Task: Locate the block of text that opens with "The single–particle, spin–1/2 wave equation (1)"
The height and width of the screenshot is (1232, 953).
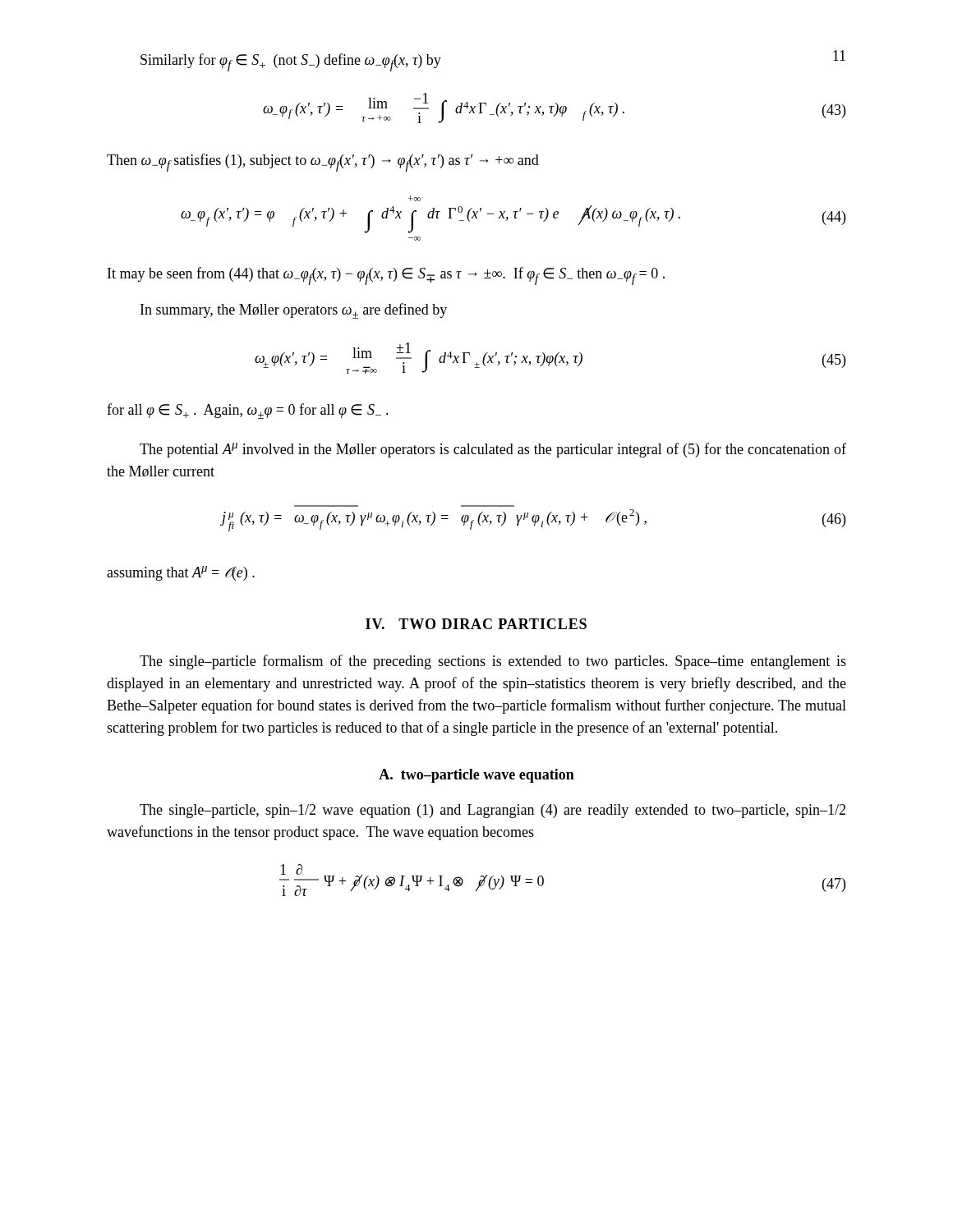Action: click(x=476, y=822)
